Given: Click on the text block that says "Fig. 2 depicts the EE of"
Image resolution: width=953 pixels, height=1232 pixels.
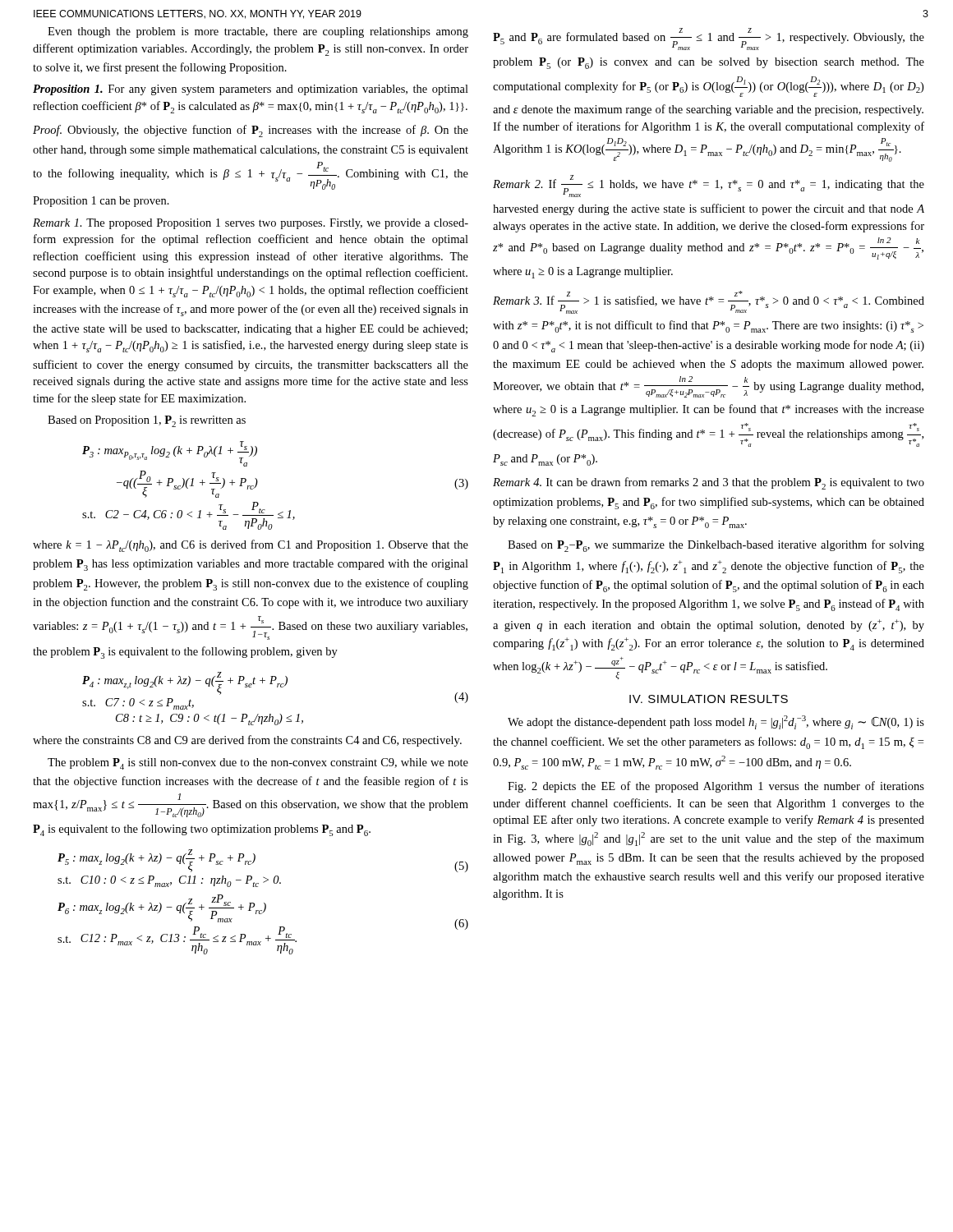Looking at the screenshot, I should [x=709, y=840].
